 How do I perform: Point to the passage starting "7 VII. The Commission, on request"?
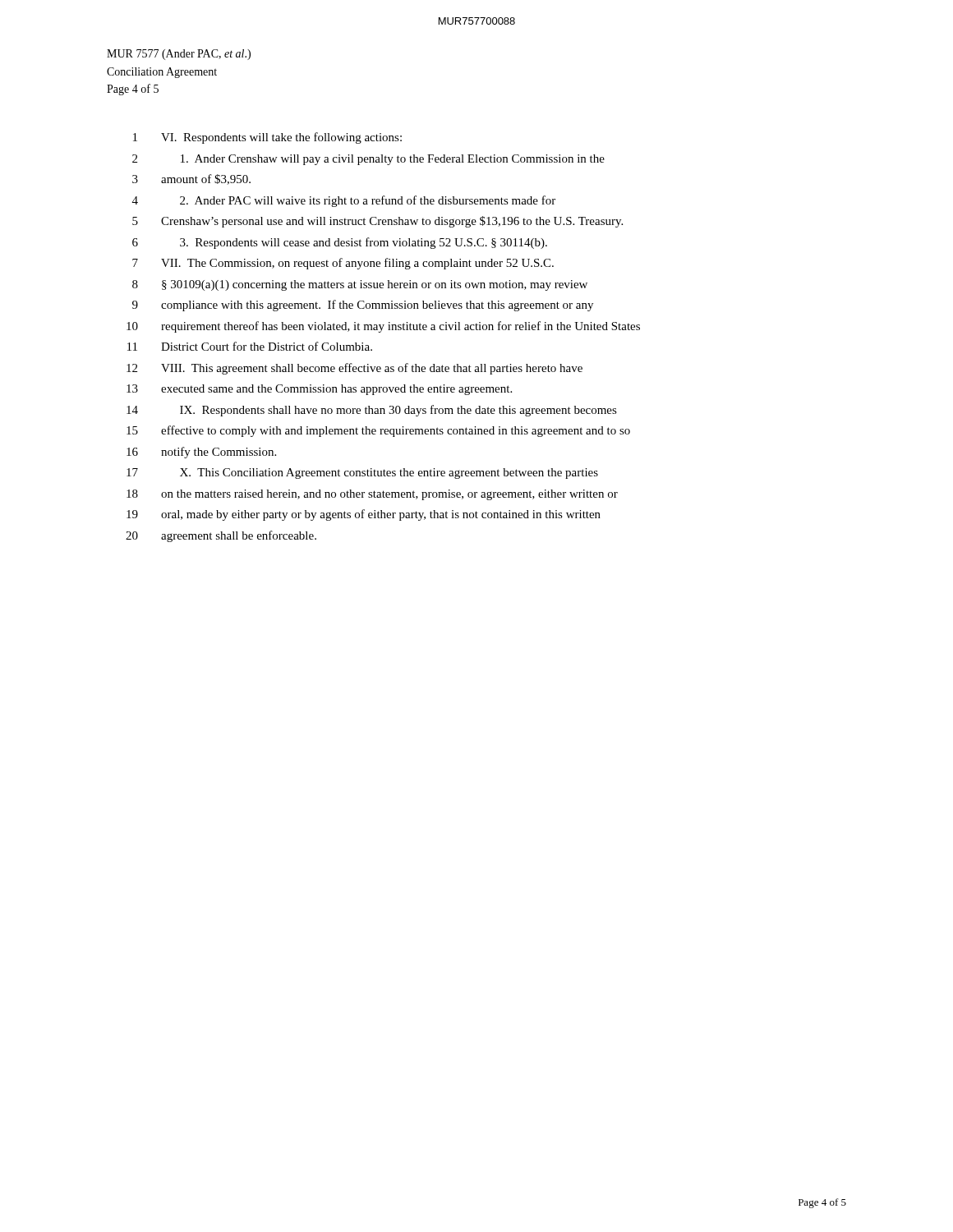point(476,263)
